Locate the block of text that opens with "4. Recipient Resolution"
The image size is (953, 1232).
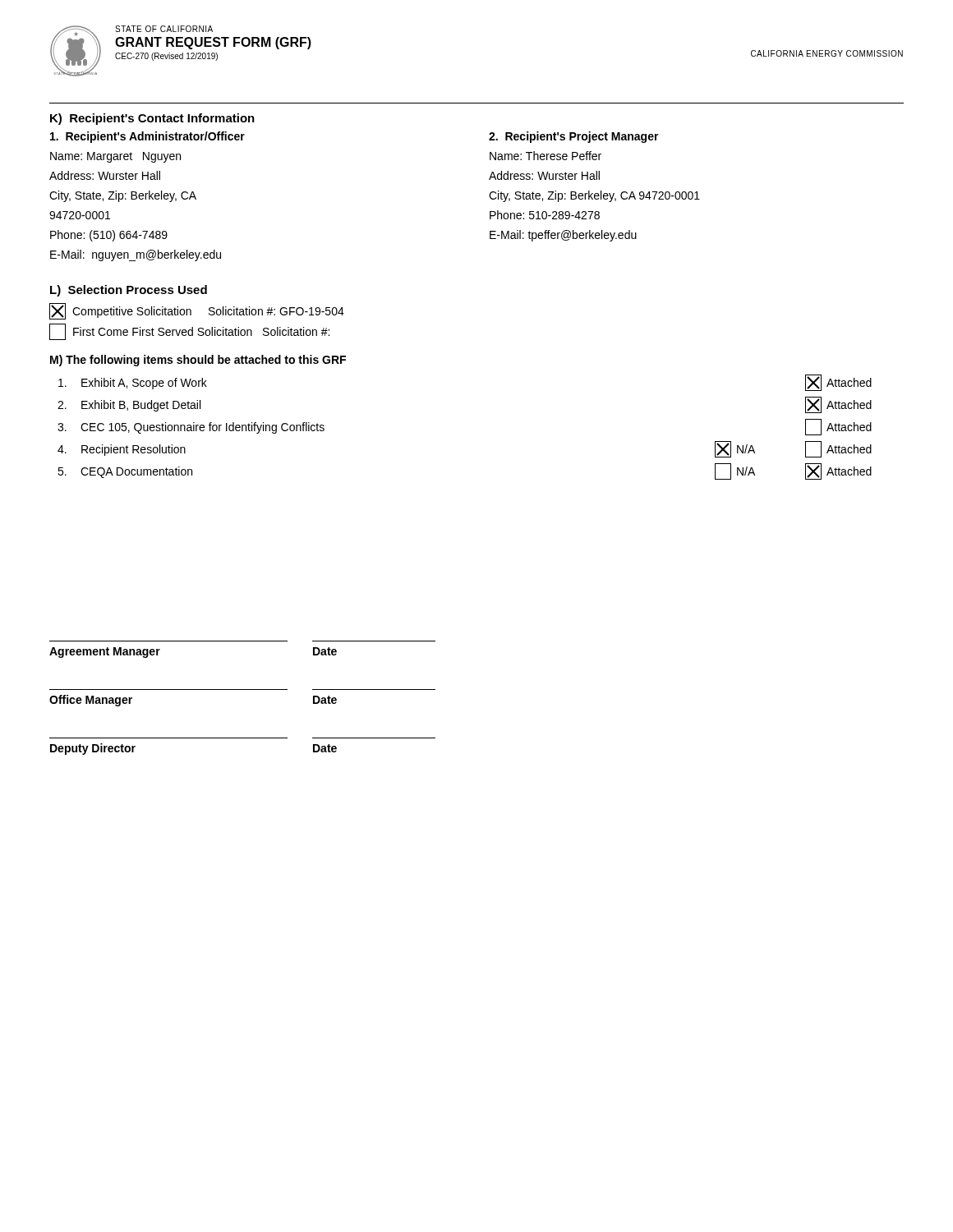124,449
